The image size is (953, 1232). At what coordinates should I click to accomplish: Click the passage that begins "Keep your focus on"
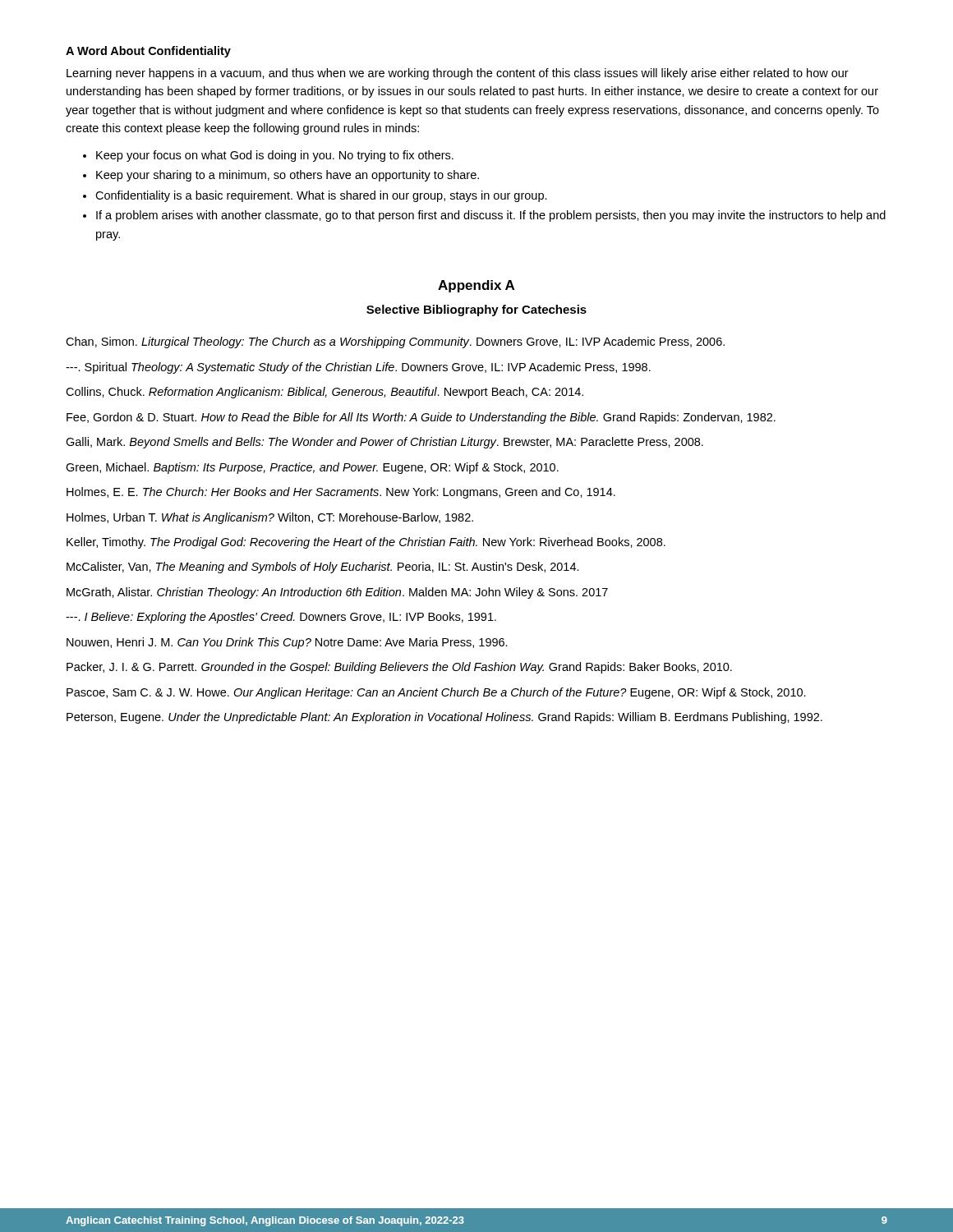point(275,155)
